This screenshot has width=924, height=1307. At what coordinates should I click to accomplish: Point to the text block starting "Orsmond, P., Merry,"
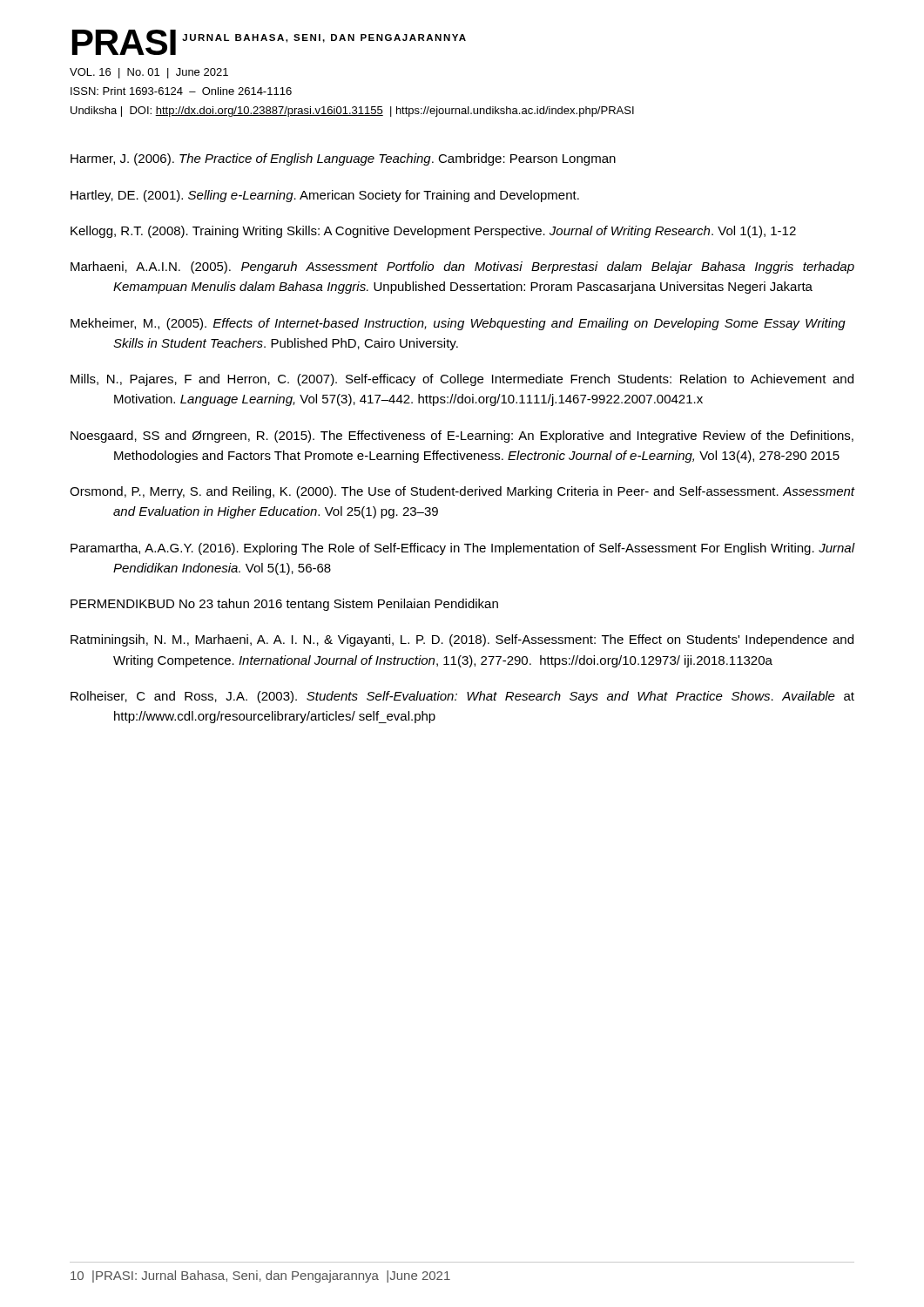click(x=462, y=501)
